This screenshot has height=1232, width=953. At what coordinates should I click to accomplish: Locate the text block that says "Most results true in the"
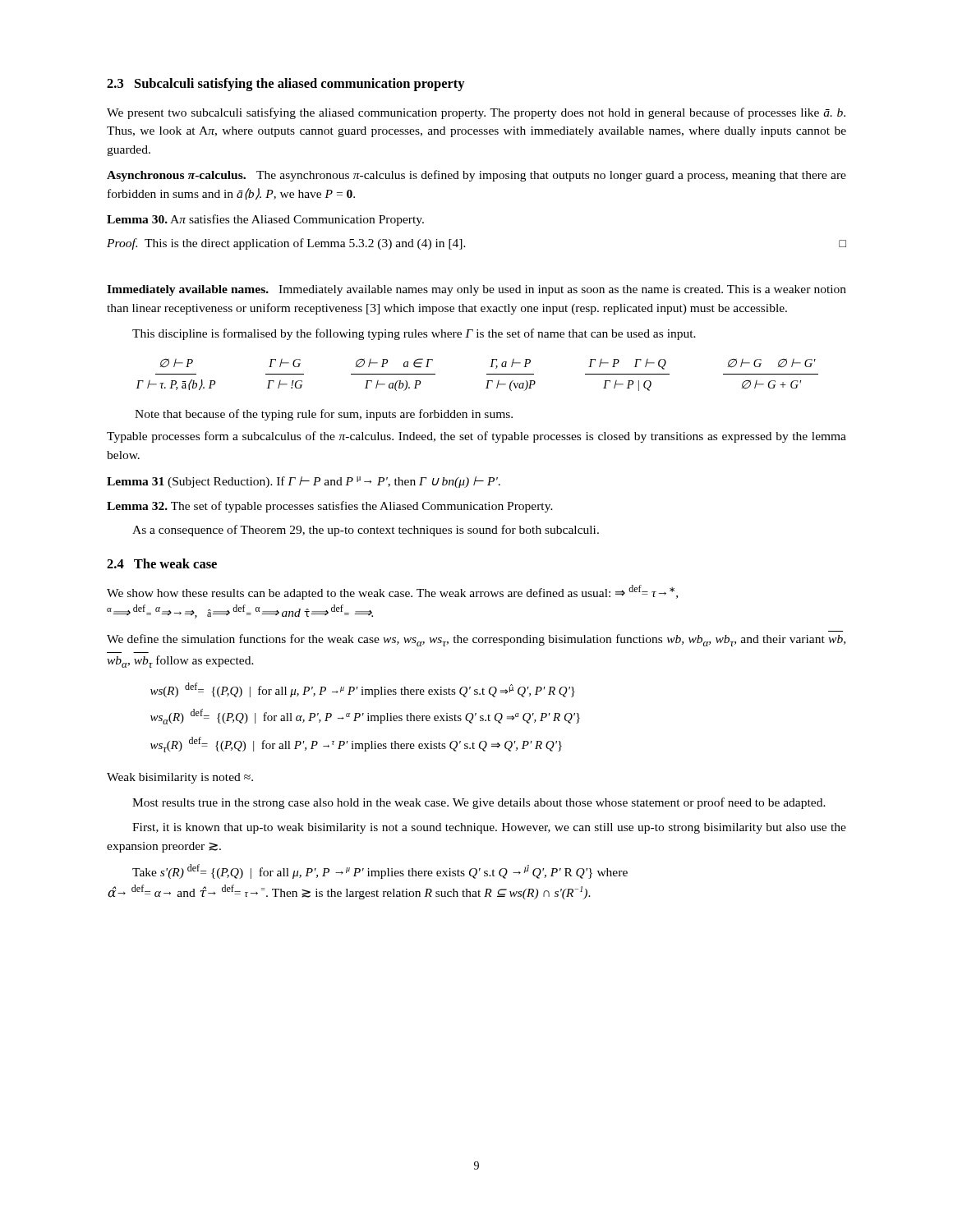click(x=479, y=802)
